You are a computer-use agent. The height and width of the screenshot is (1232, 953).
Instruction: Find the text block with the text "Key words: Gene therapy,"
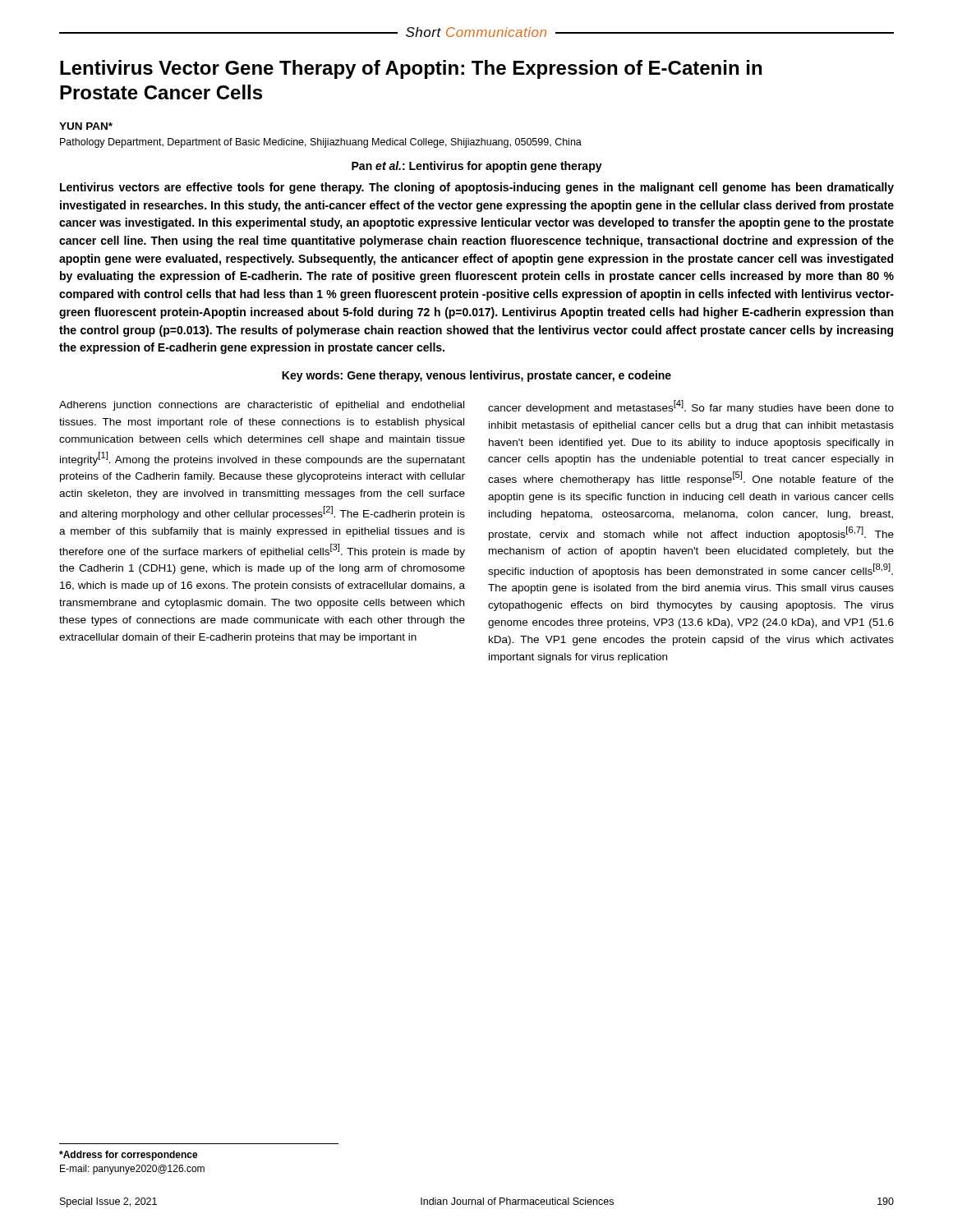tap(476, 375)
